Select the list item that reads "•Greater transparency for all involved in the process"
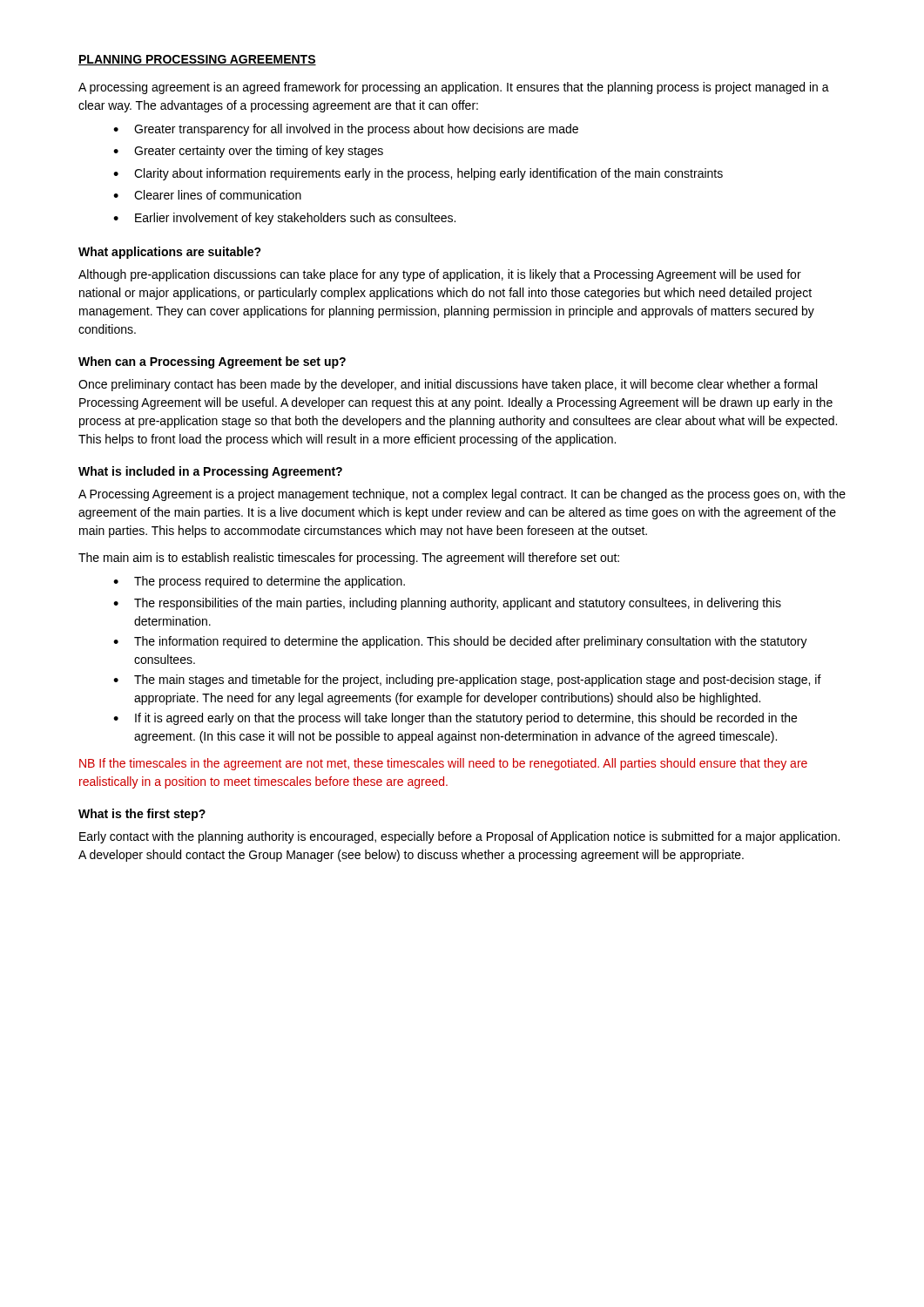 click(479, 130)
